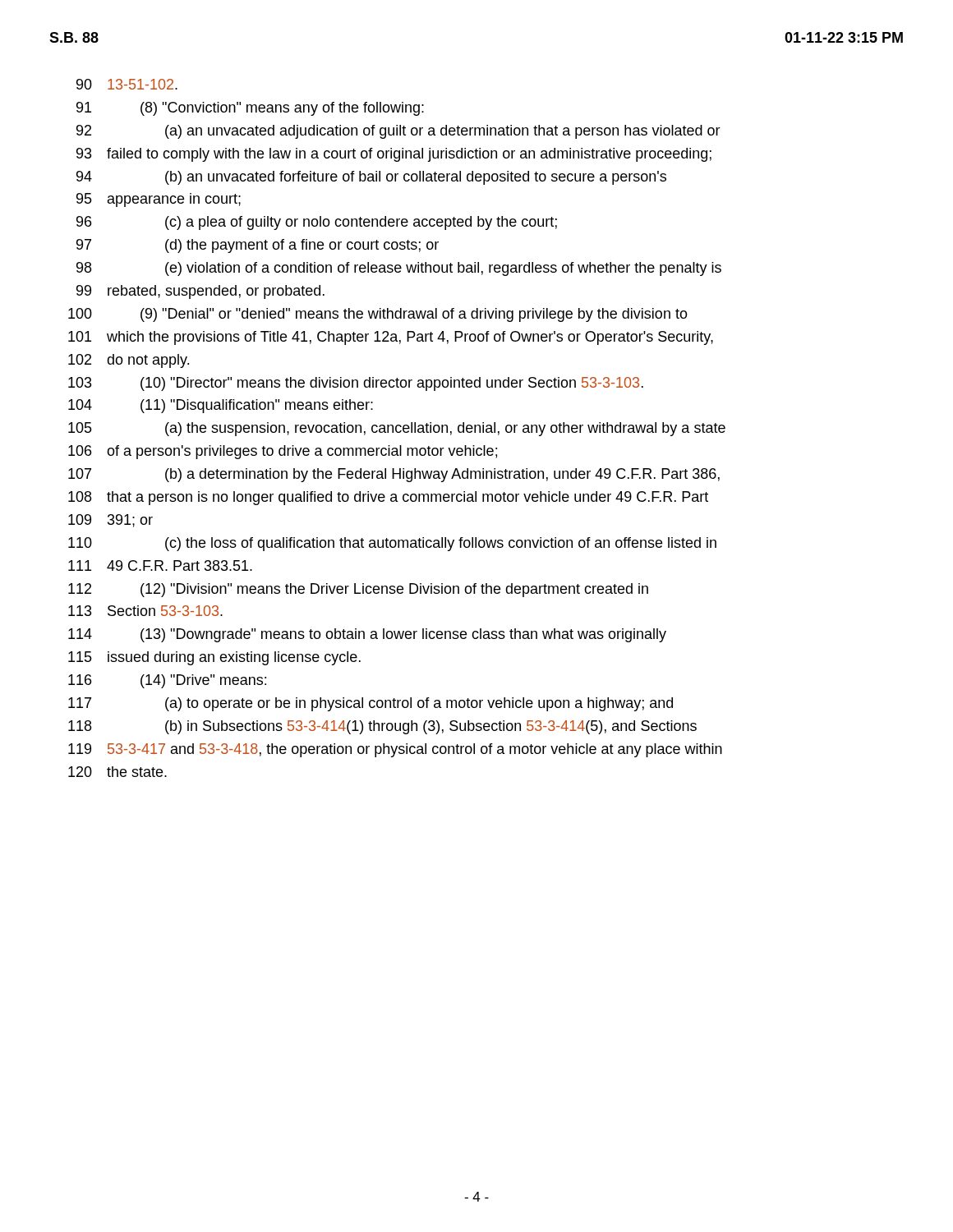Navigate to the passage starting "114 (13) "Downgrade" means to"

(476, 635)
